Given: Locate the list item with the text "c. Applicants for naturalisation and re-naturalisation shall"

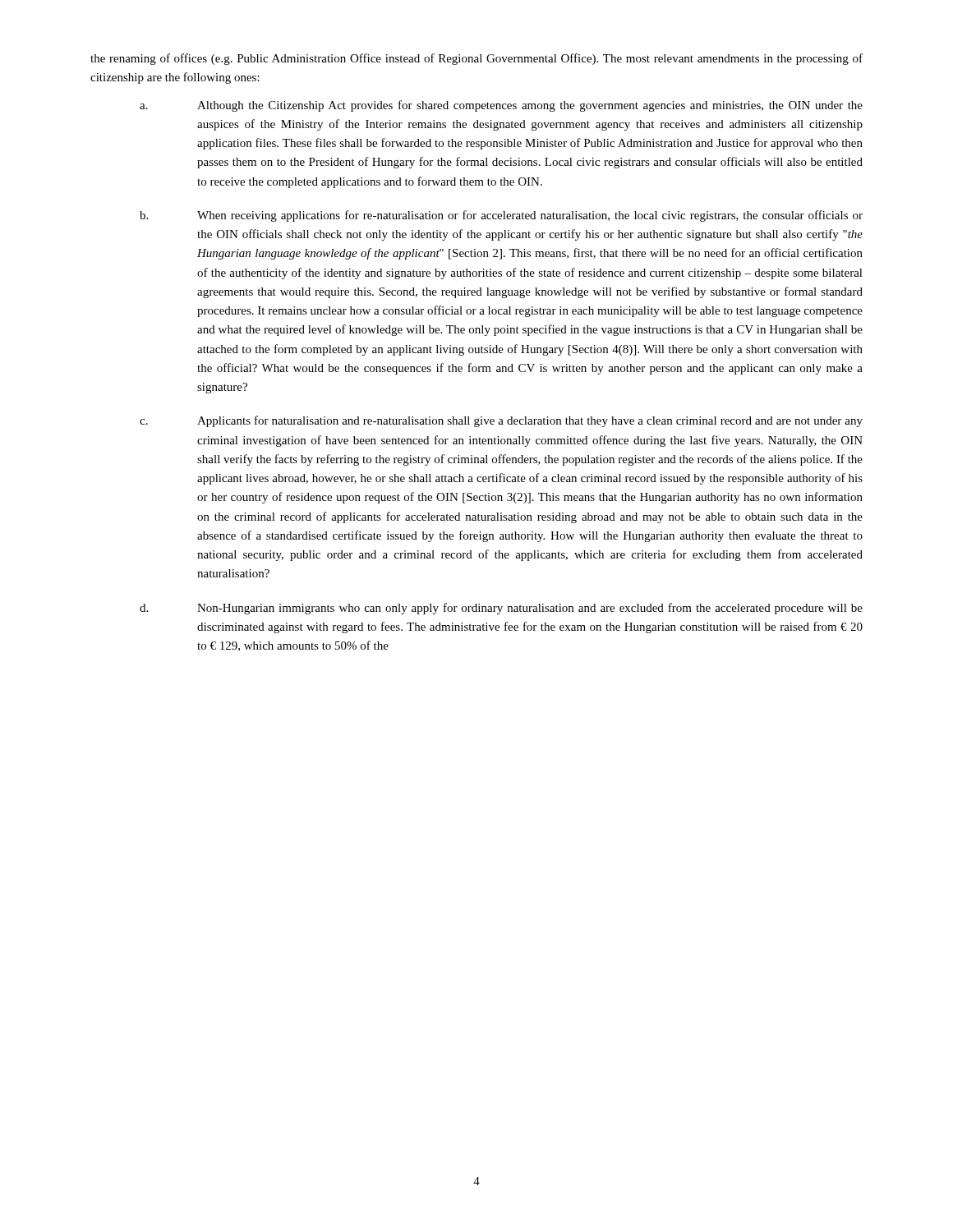Looking at the screenshot, I should click(476, 498).
